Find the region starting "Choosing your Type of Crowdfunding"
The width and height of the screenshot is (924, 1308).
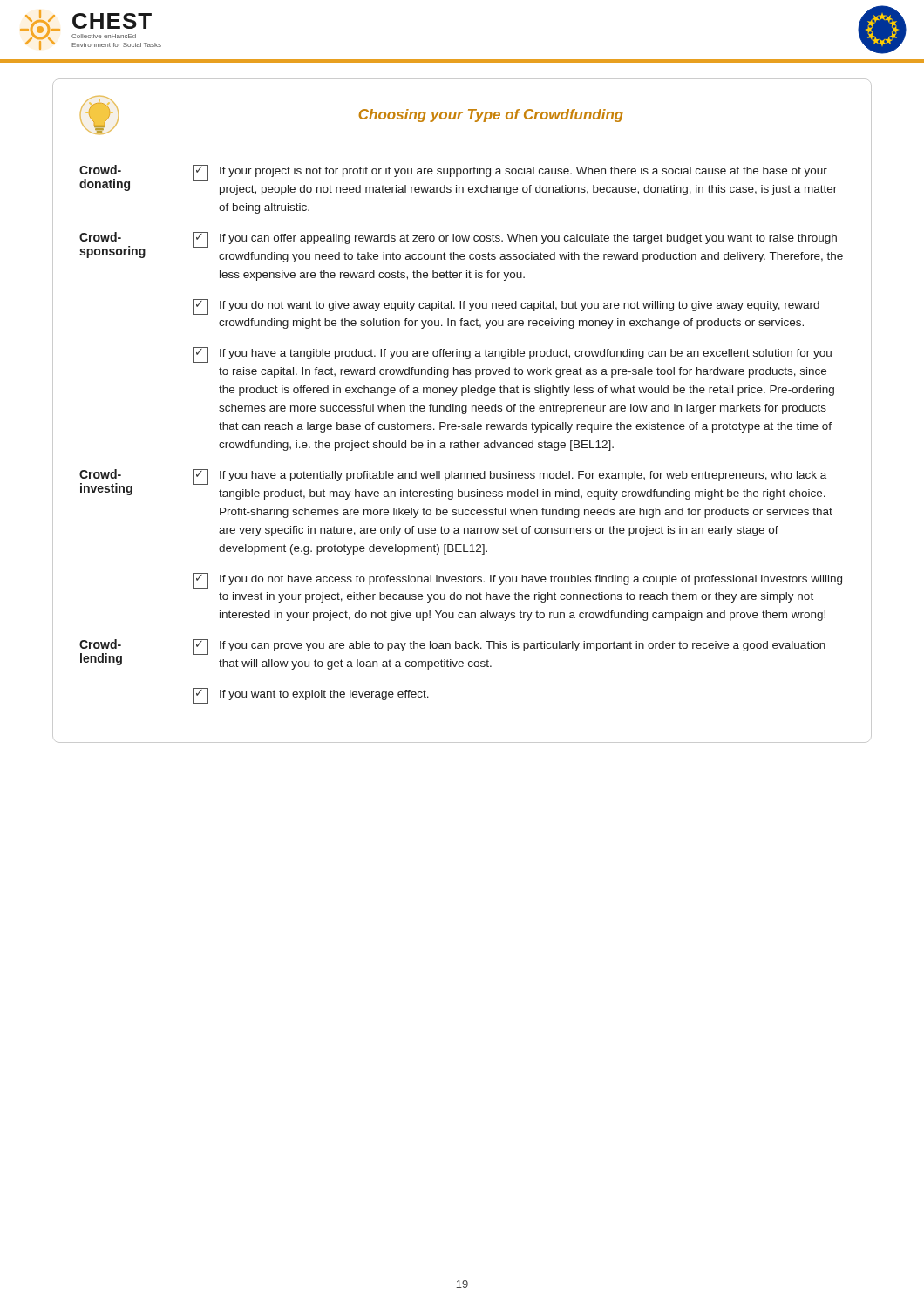coord(491,115)
